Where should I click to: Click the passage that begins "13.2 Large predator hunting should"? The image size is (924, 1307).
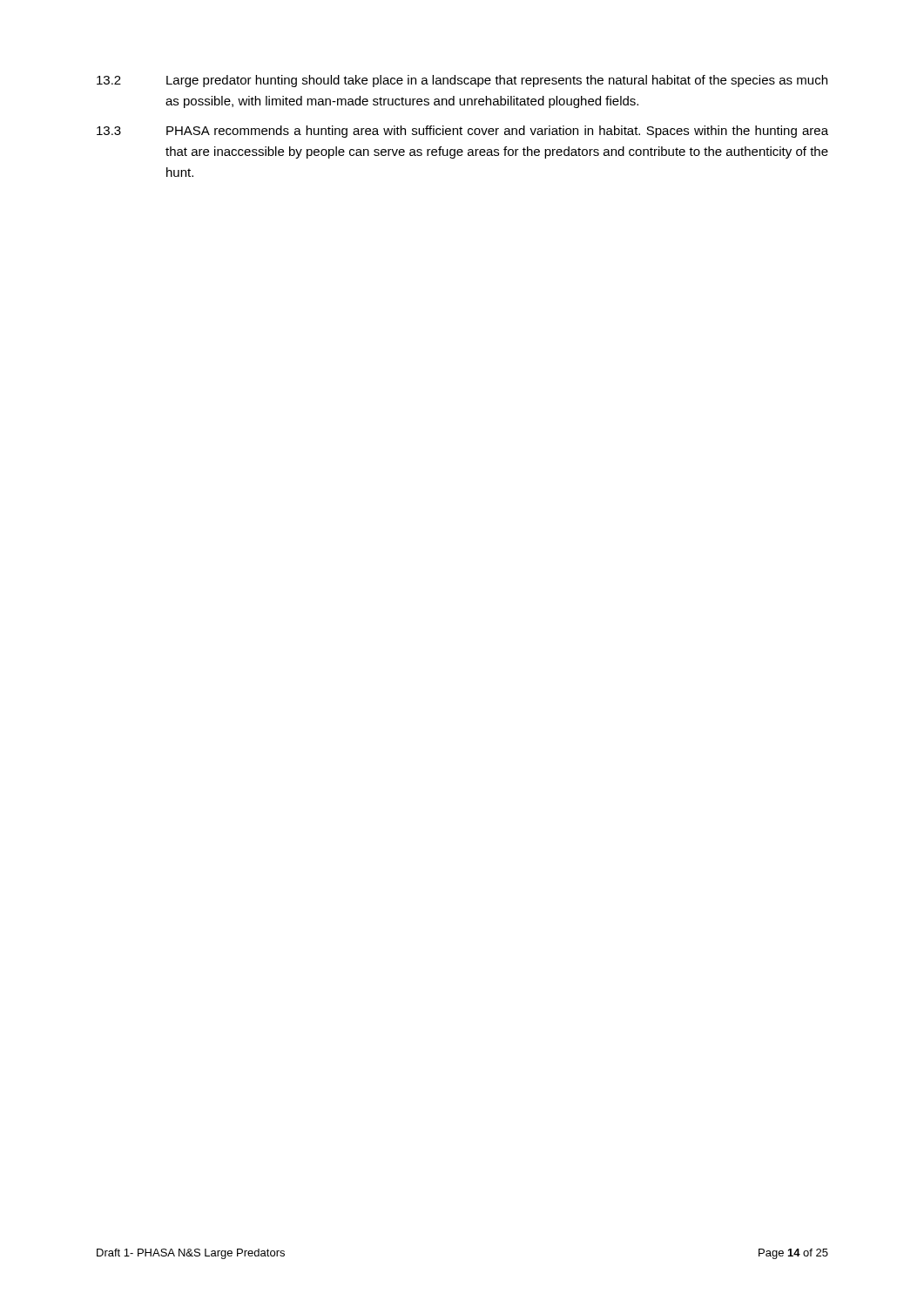[x=462, y=91]
